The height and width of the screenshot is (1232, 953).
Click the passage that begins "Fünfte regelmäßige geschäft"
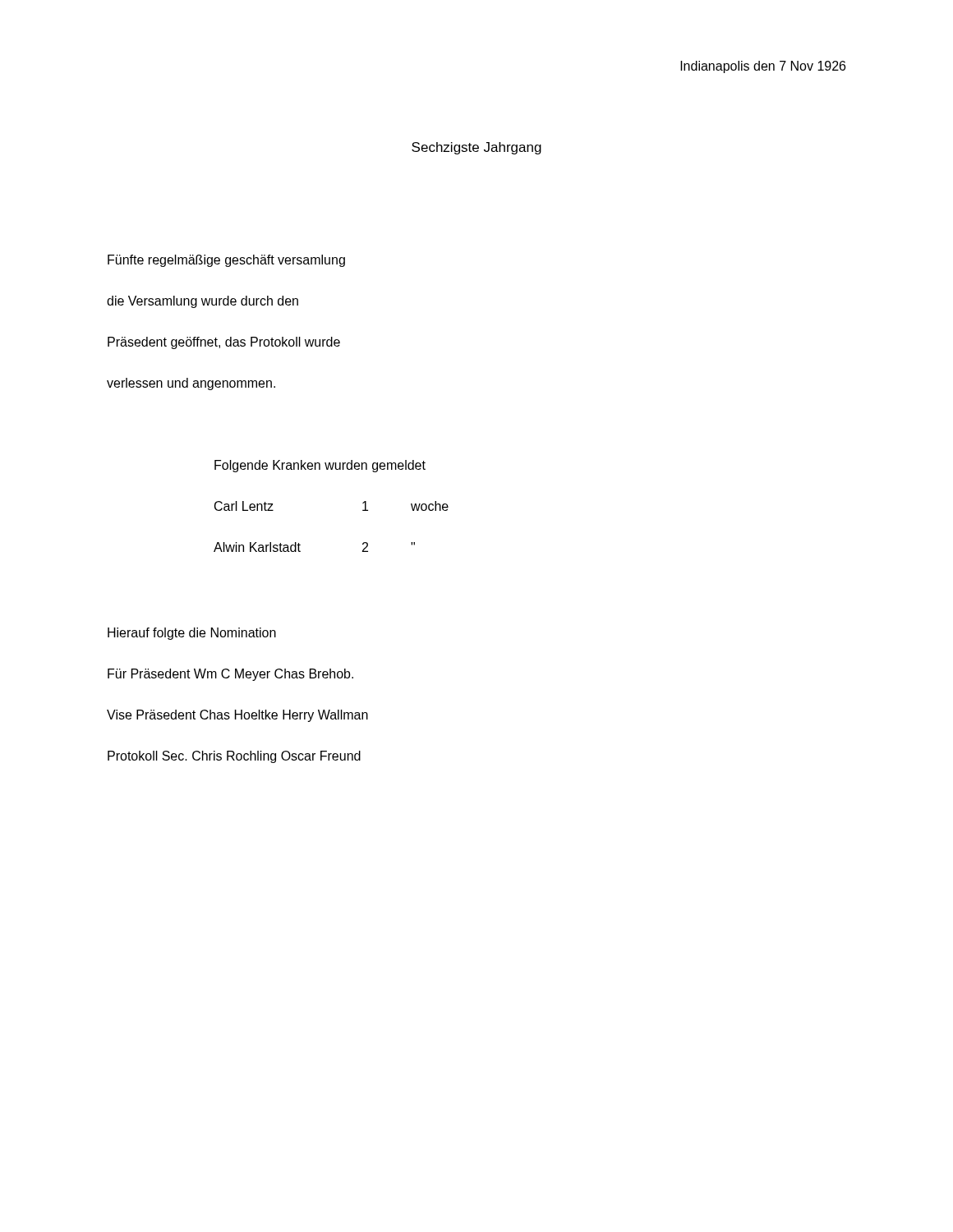tap(226, 260)
